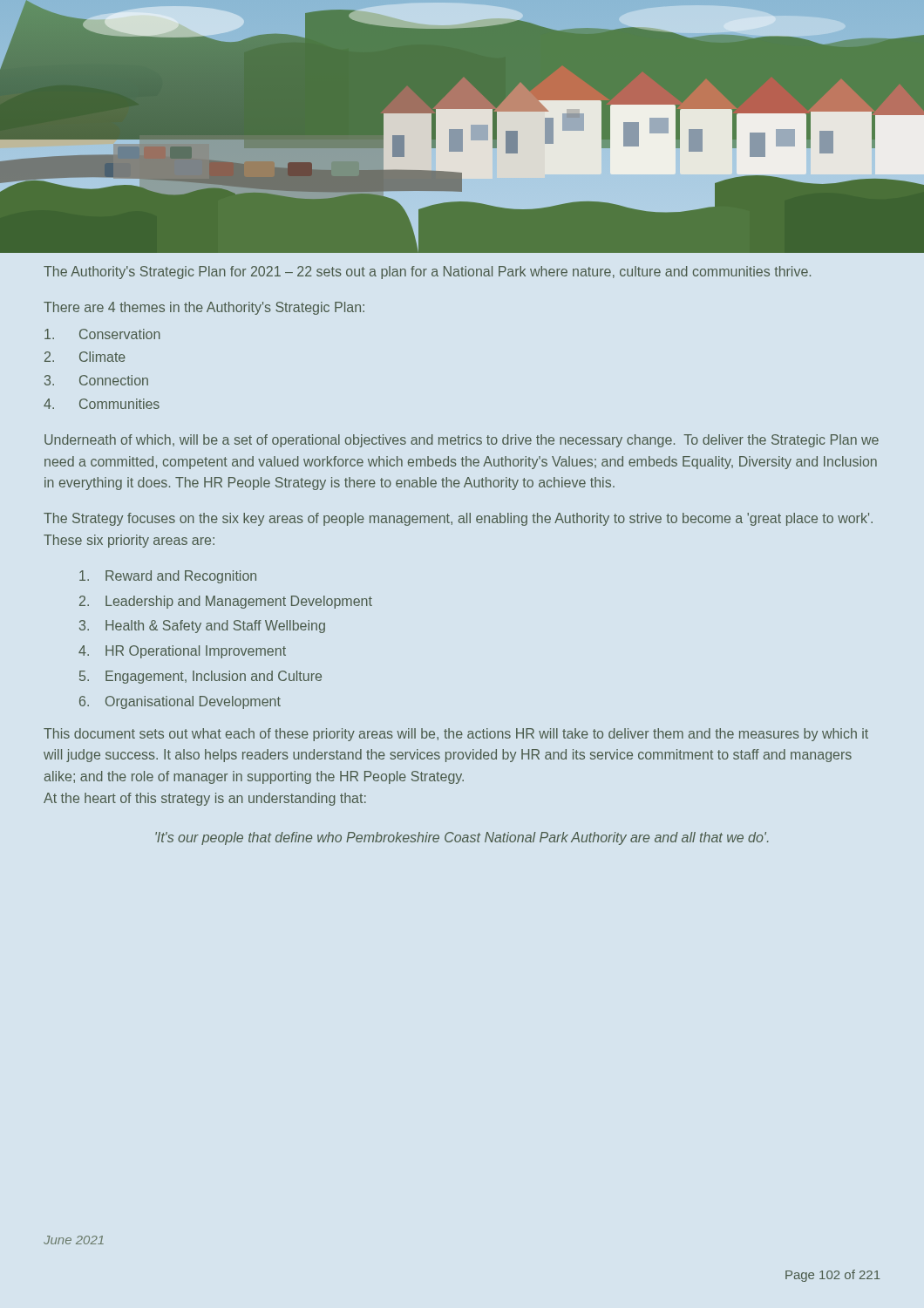The height and width of the screenshot is (1308, 924).
Task: Locate the text block containing "The Strategy focuses on"
Action: (461, 529)
